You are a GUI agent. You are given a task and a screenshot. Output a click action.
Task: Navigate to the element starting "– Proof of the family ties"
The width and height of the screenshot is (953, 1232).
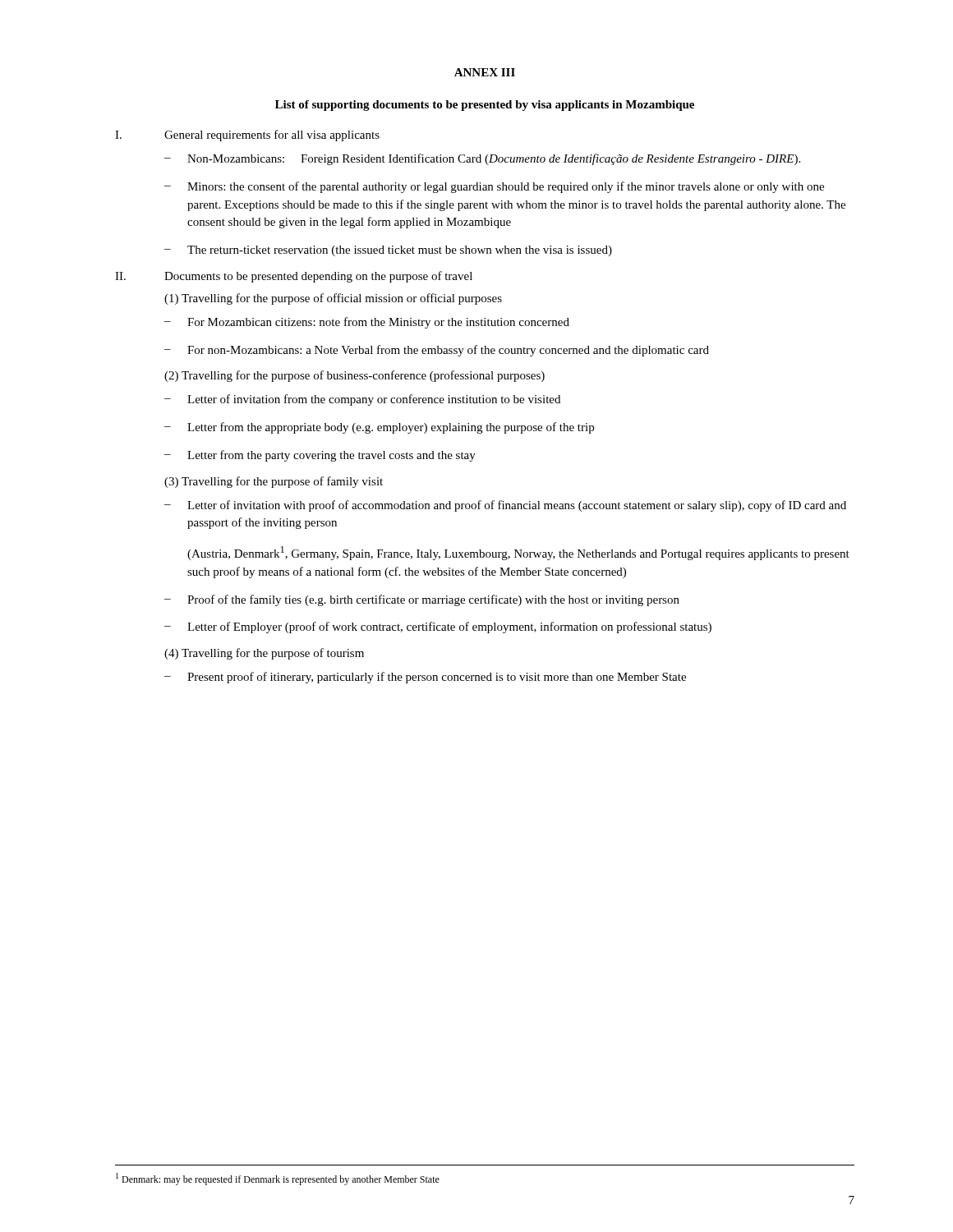click(x=509, y=600)
